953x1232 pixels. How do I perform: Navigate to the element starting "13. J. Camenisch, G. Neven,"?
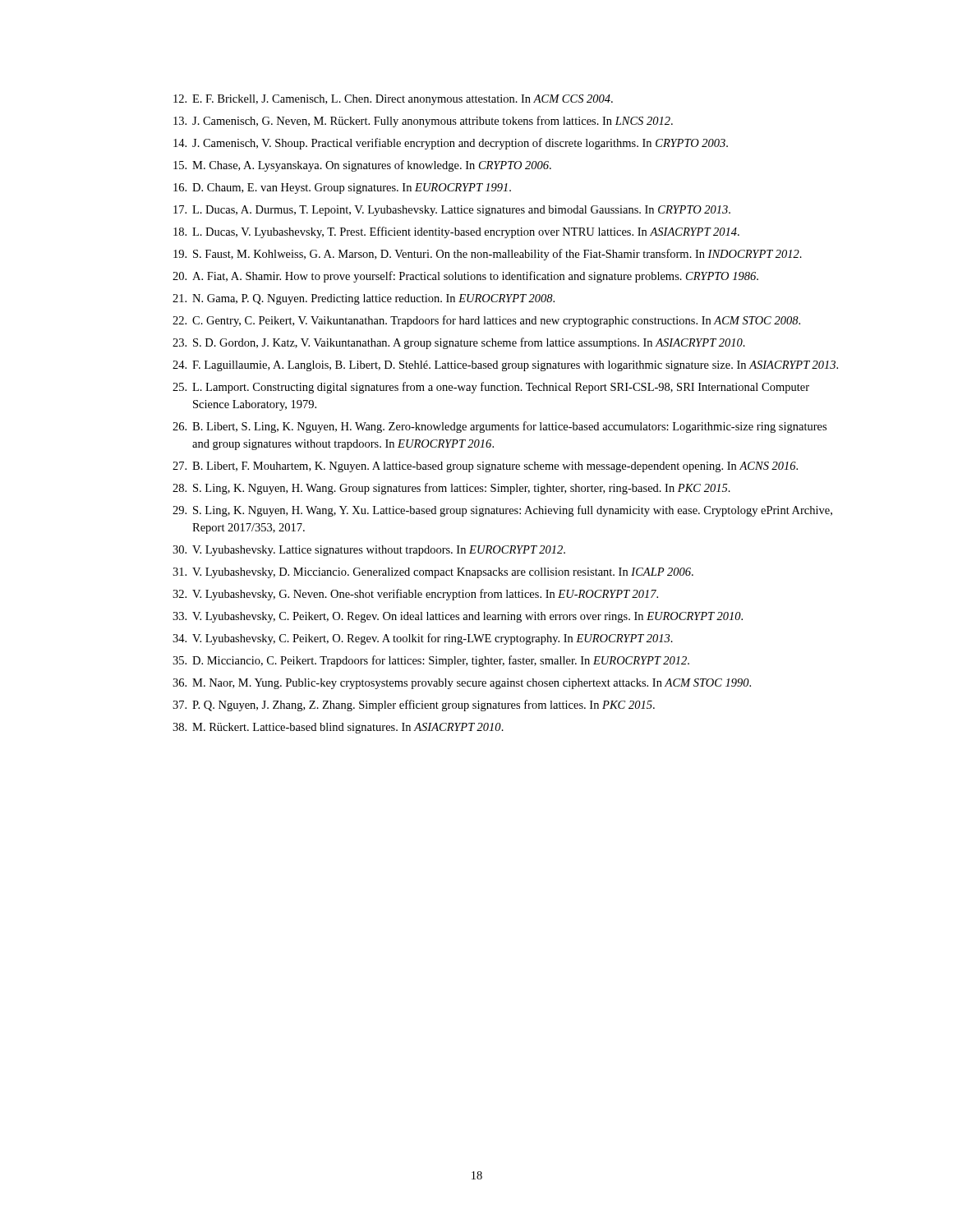(501, 121)
